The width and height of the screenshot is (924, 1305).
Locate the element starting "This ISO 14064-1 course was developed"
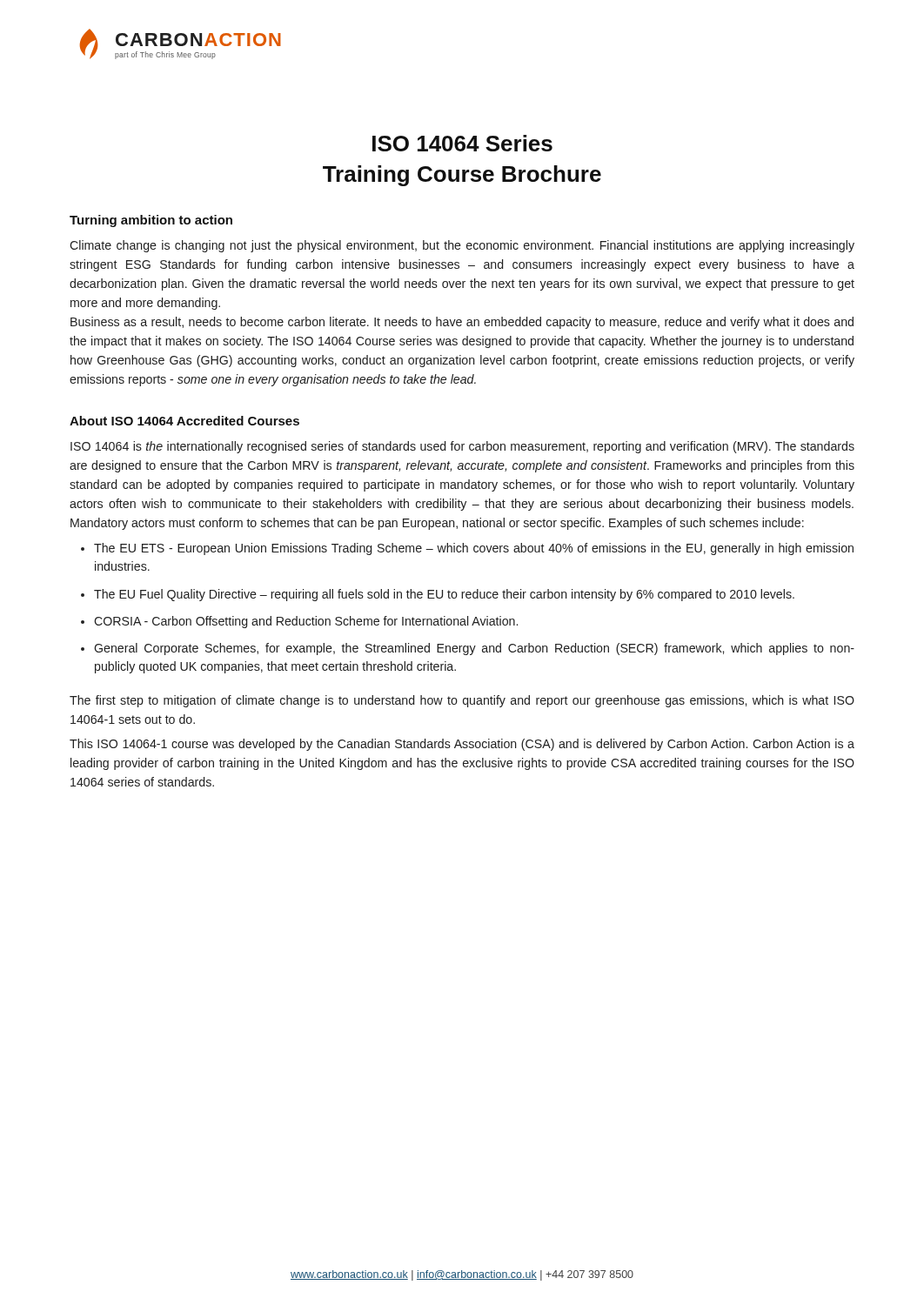coord(462,763)
